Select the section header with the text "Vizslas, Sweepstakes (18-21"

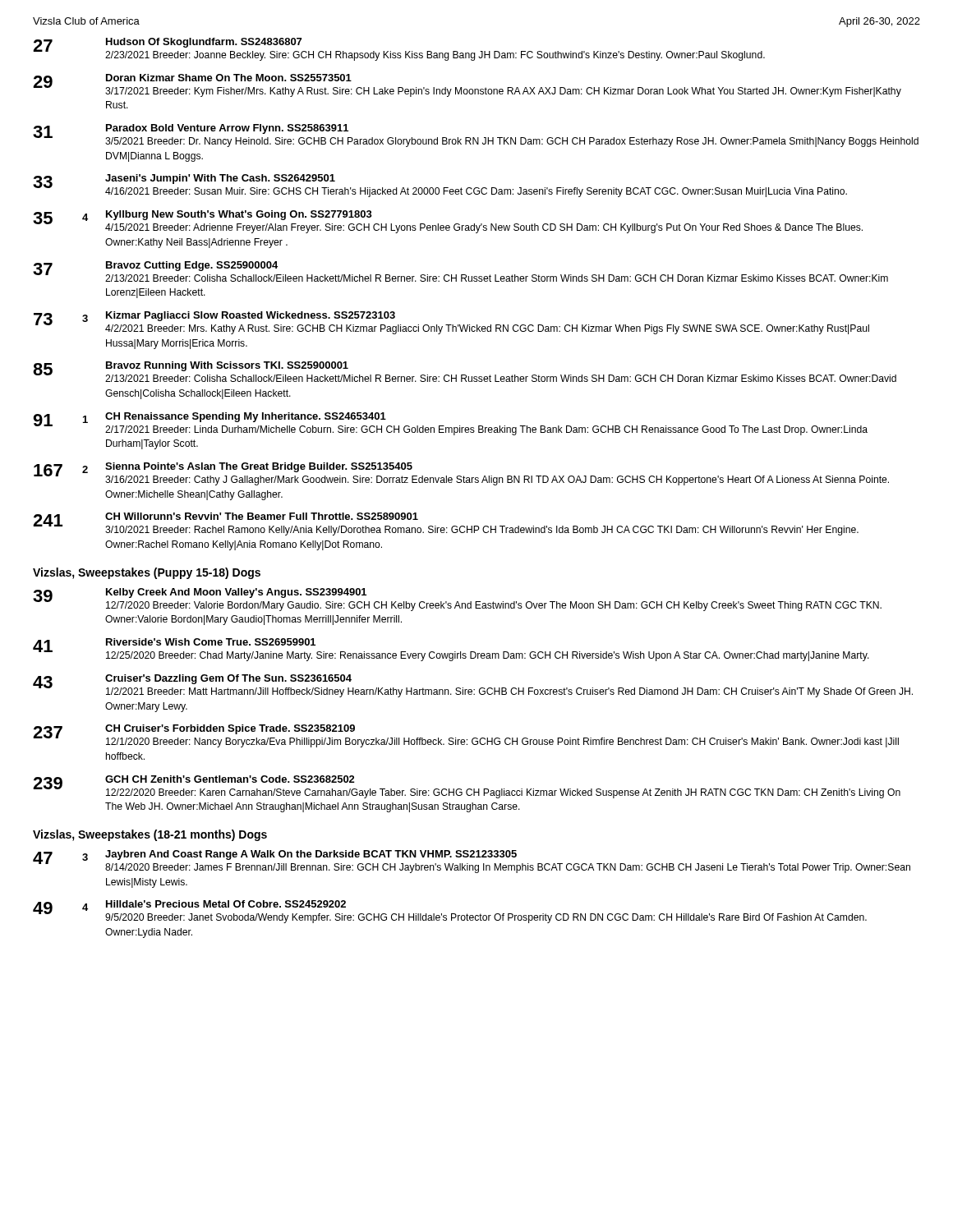(x=150, y=834)
